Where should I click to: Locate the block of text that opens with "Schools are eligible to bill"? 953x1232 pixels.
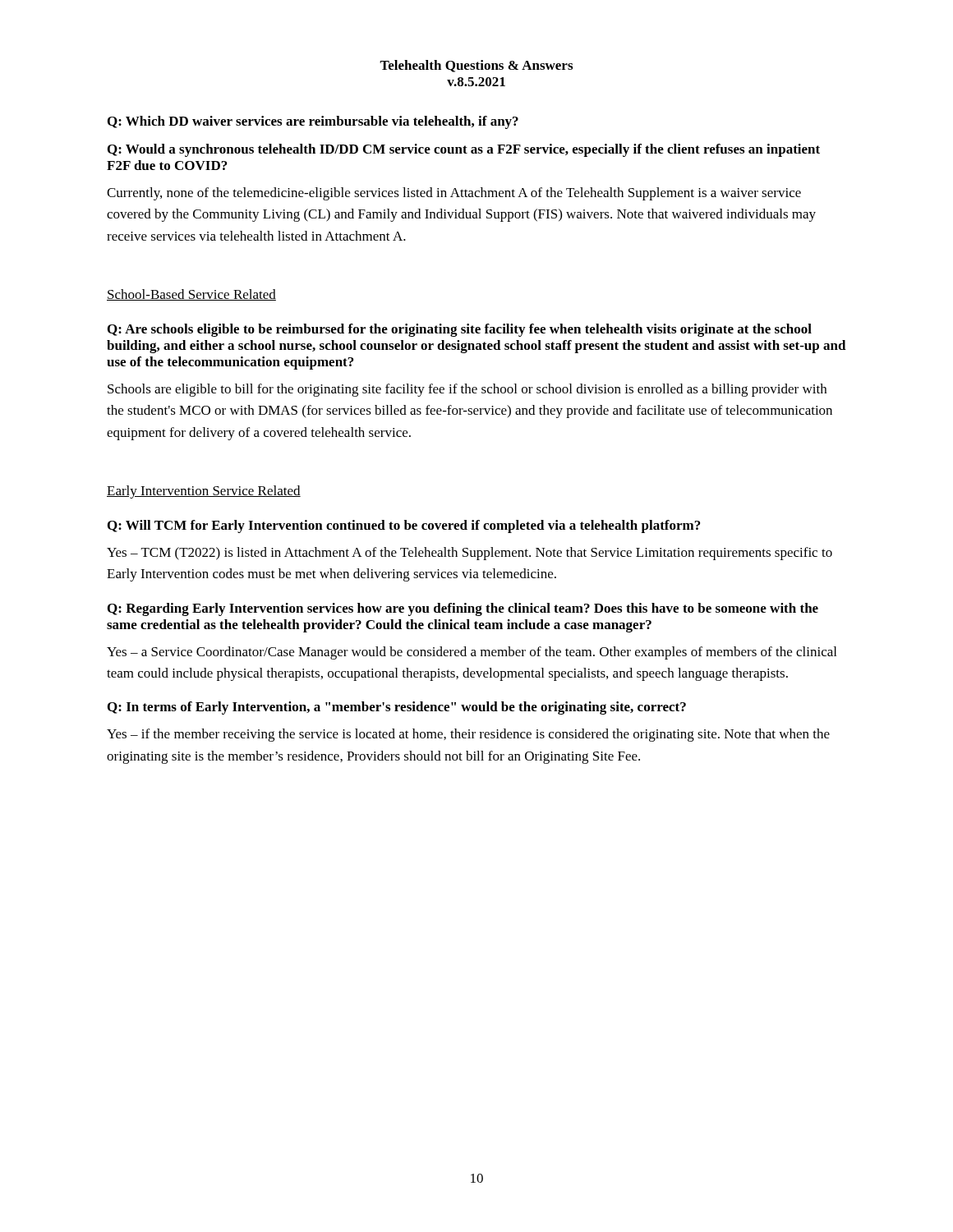470,411
